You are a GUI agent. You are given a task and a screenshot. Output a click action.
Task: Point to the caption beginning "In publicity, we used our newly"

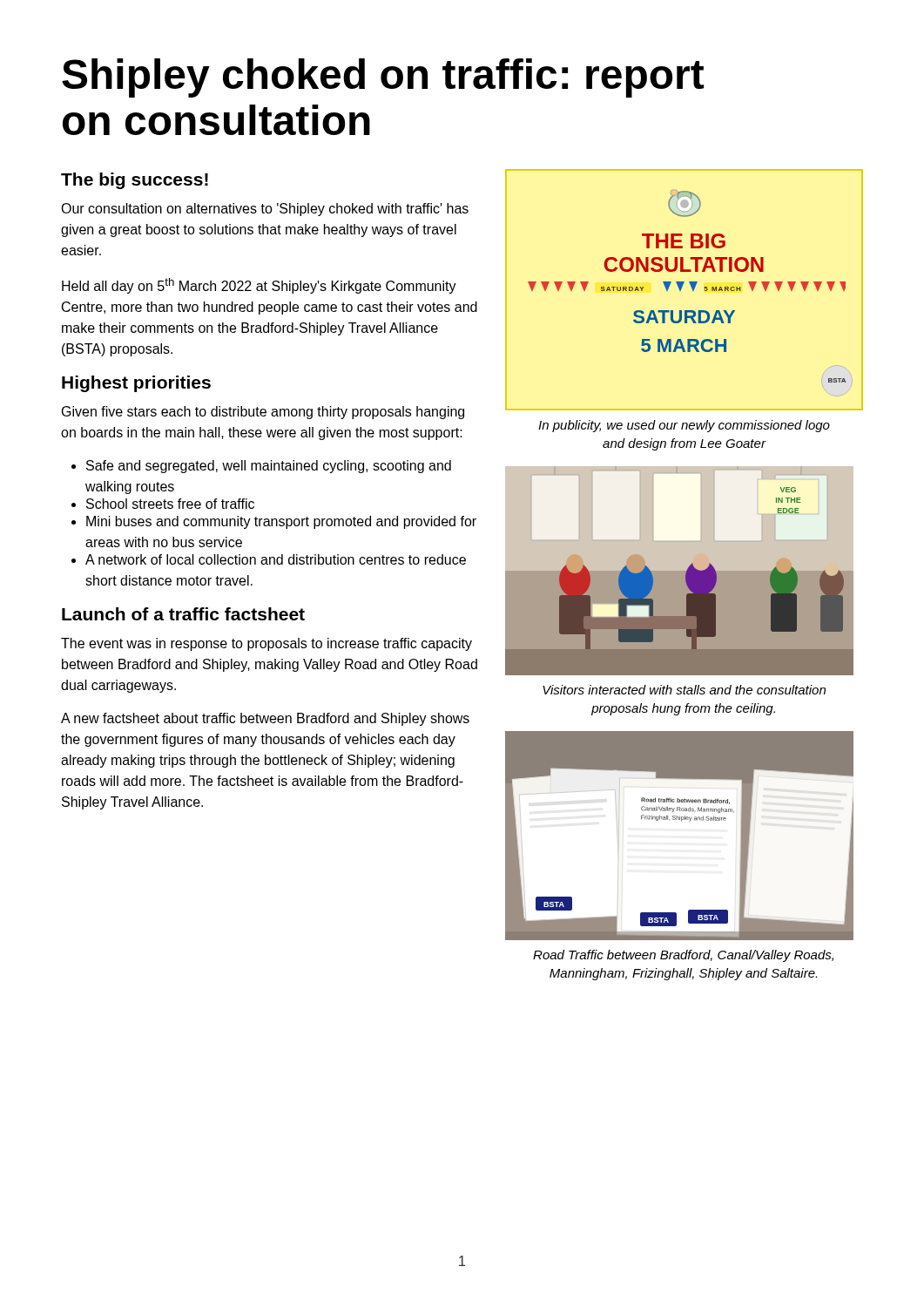pyautogui.click(x=684, y=434)
